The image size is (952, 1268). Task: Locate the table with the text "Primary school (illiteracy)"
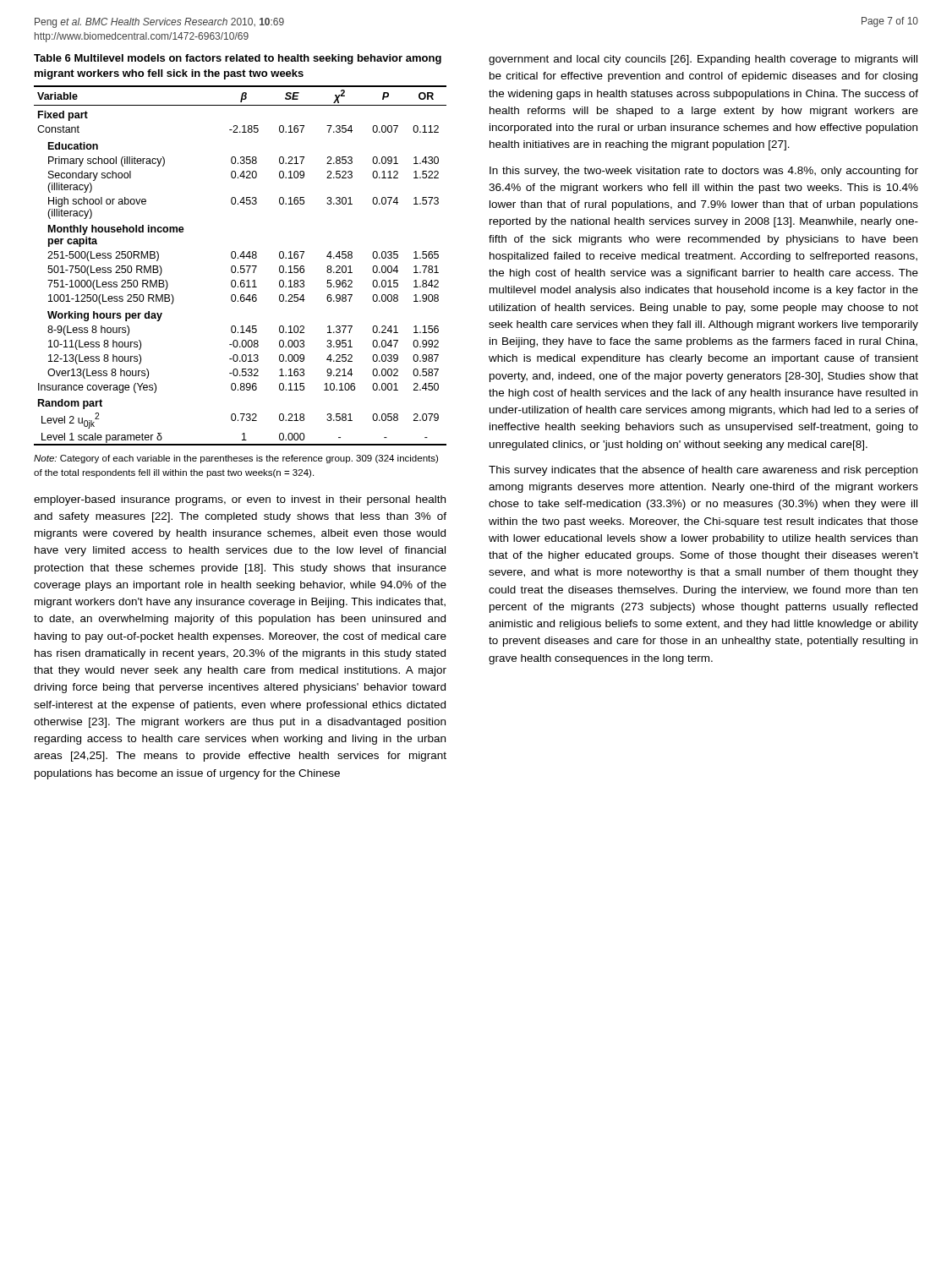[x=240, y=266]
